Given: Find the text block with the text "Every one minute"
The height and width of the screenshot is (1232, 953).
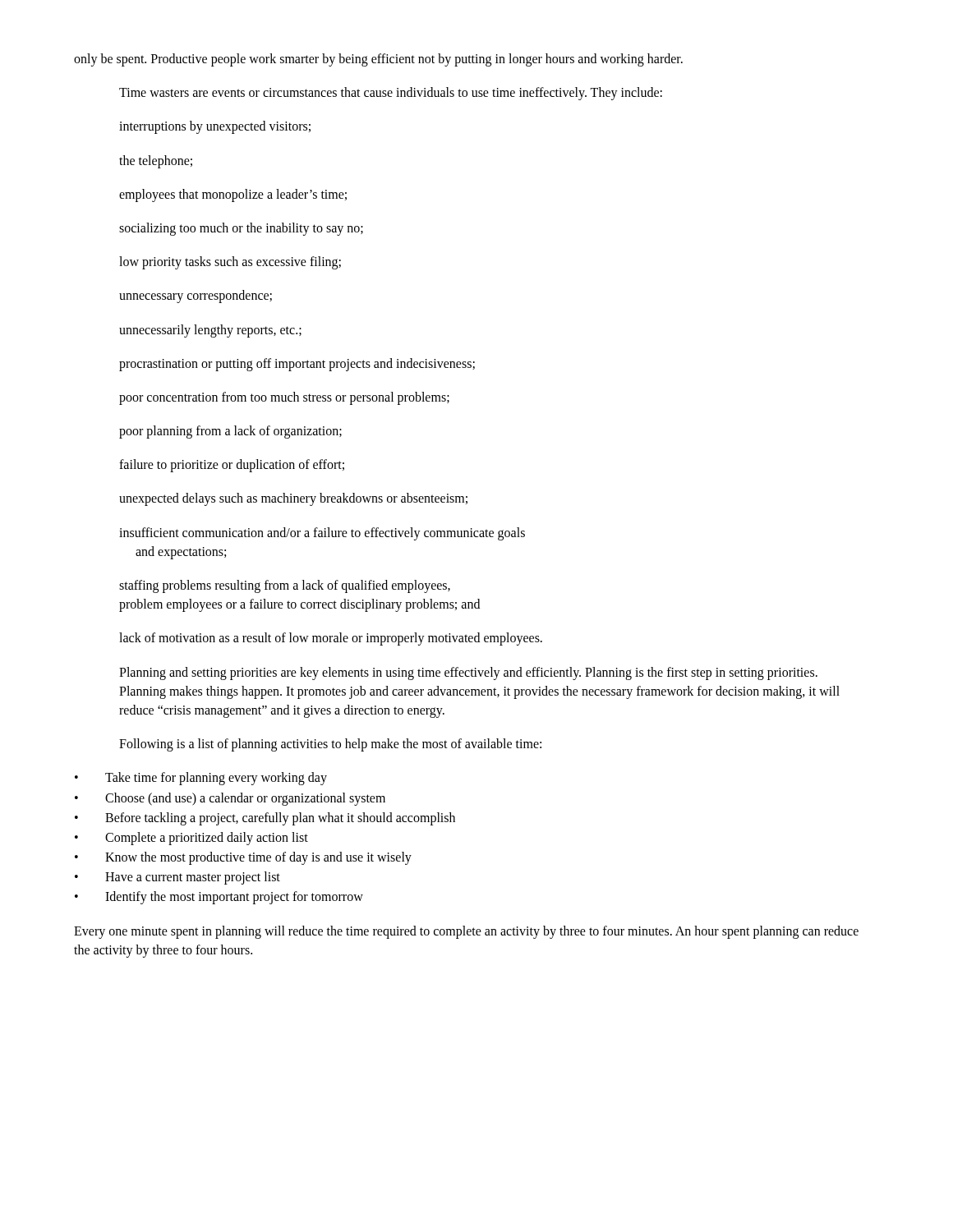Looking at the screenshot, I should click(466, 940).
